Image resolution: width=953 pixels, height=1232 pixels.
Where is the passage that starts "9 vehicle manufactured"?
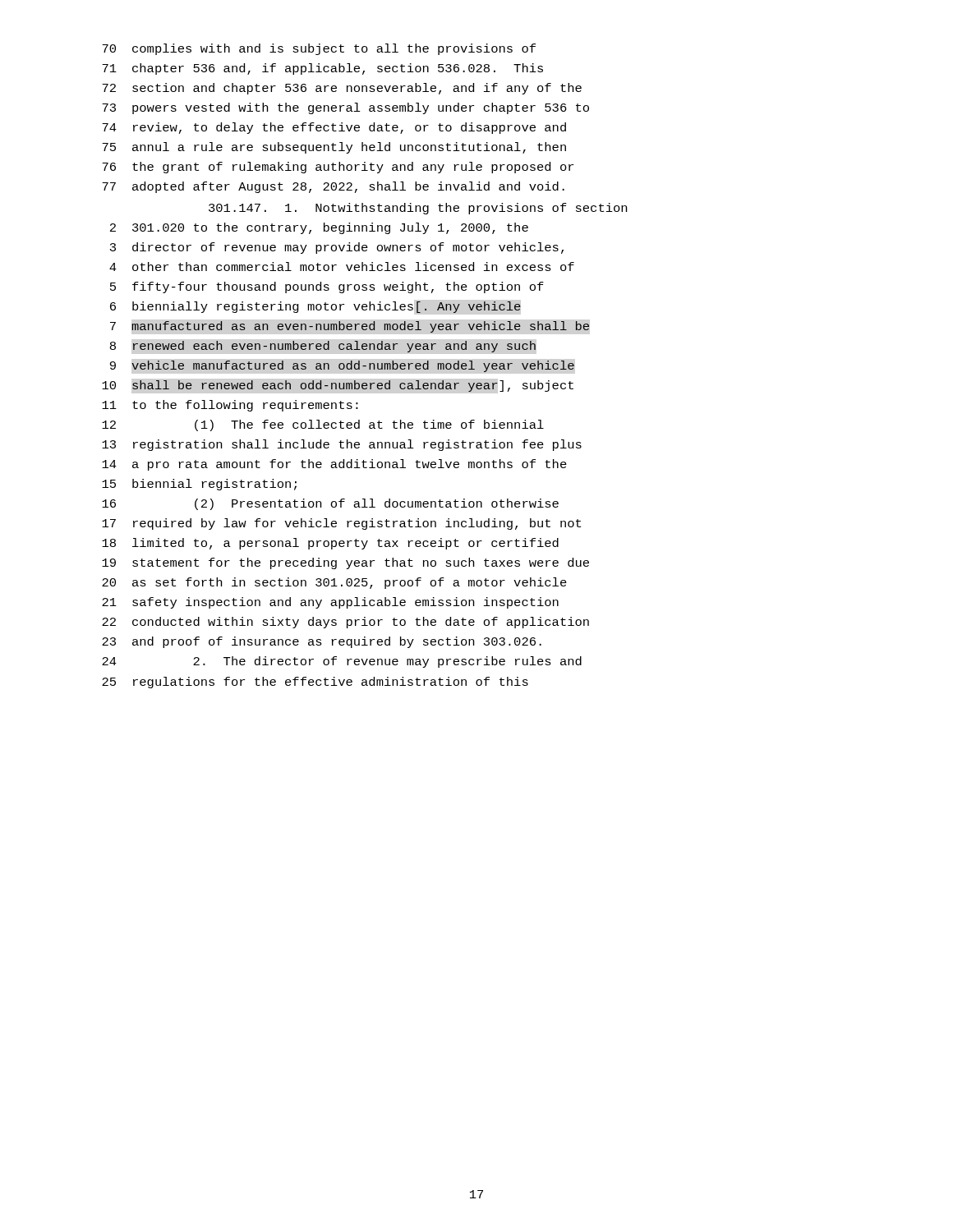coord(324,367)
